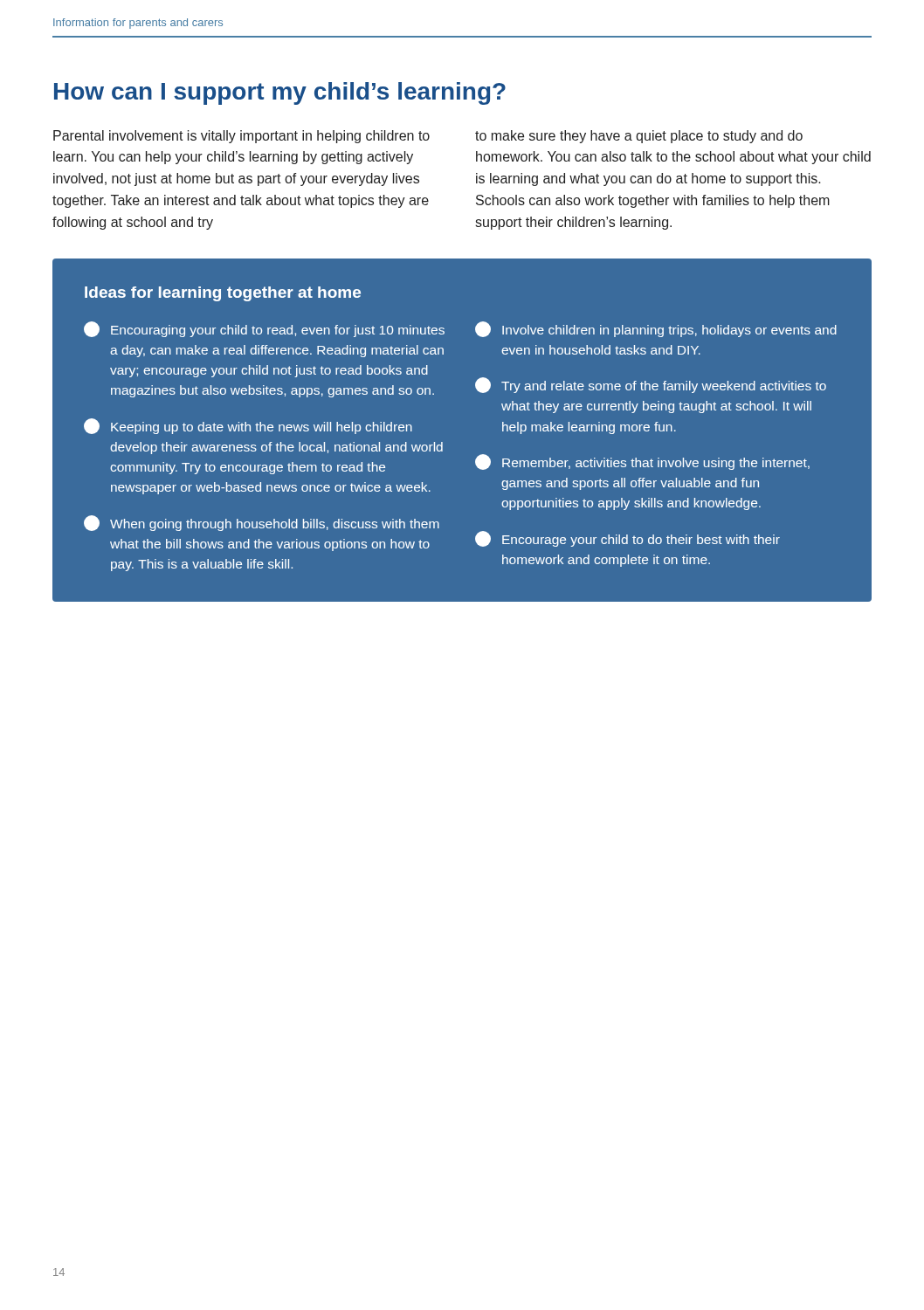924x1310 pixels.
Task: Navigate to the region starting "Involve children in planning trips,"
Action: click(658, 340)
